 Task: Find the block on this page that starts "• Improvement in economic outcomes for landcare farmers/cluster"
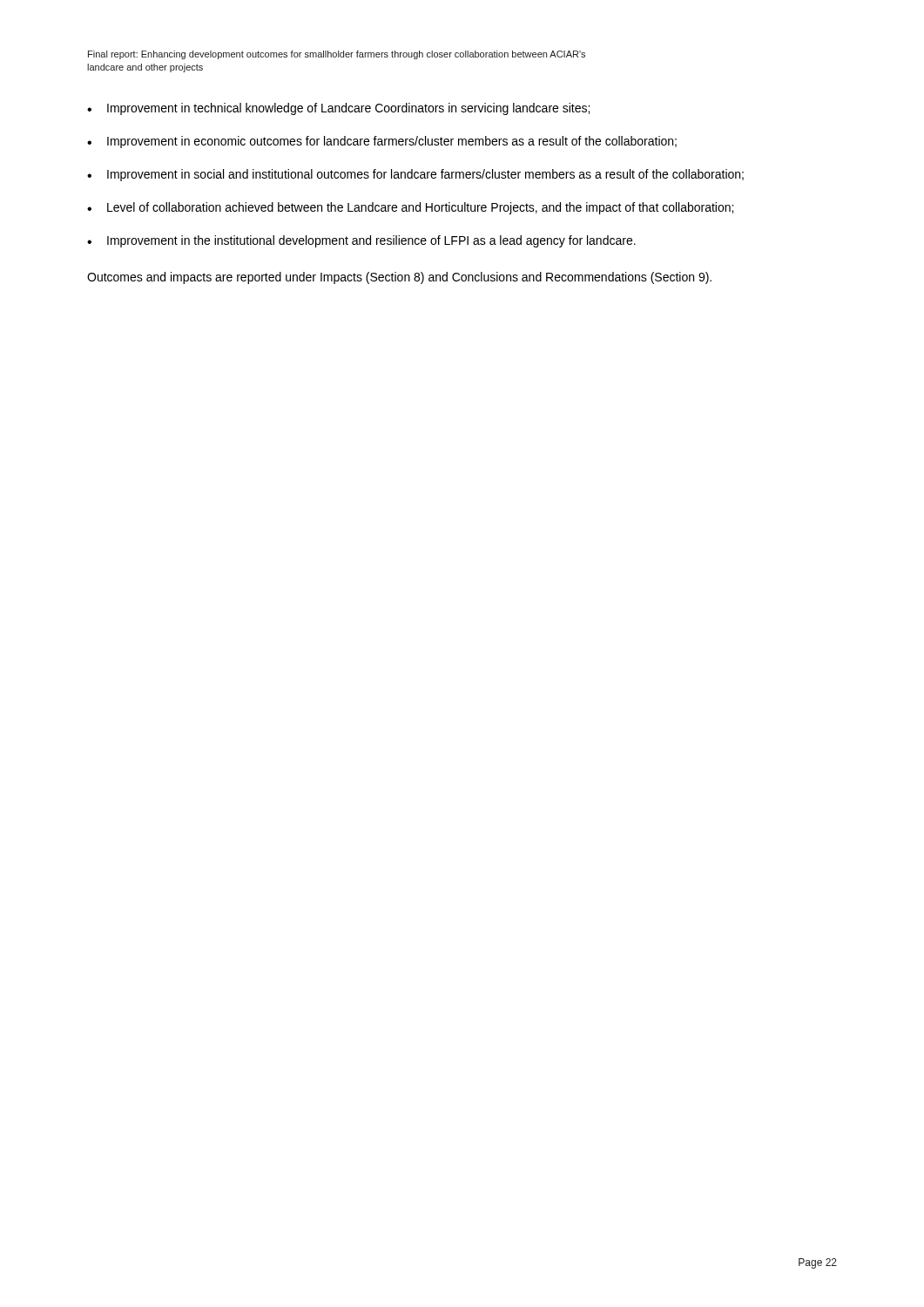(462, 143)
